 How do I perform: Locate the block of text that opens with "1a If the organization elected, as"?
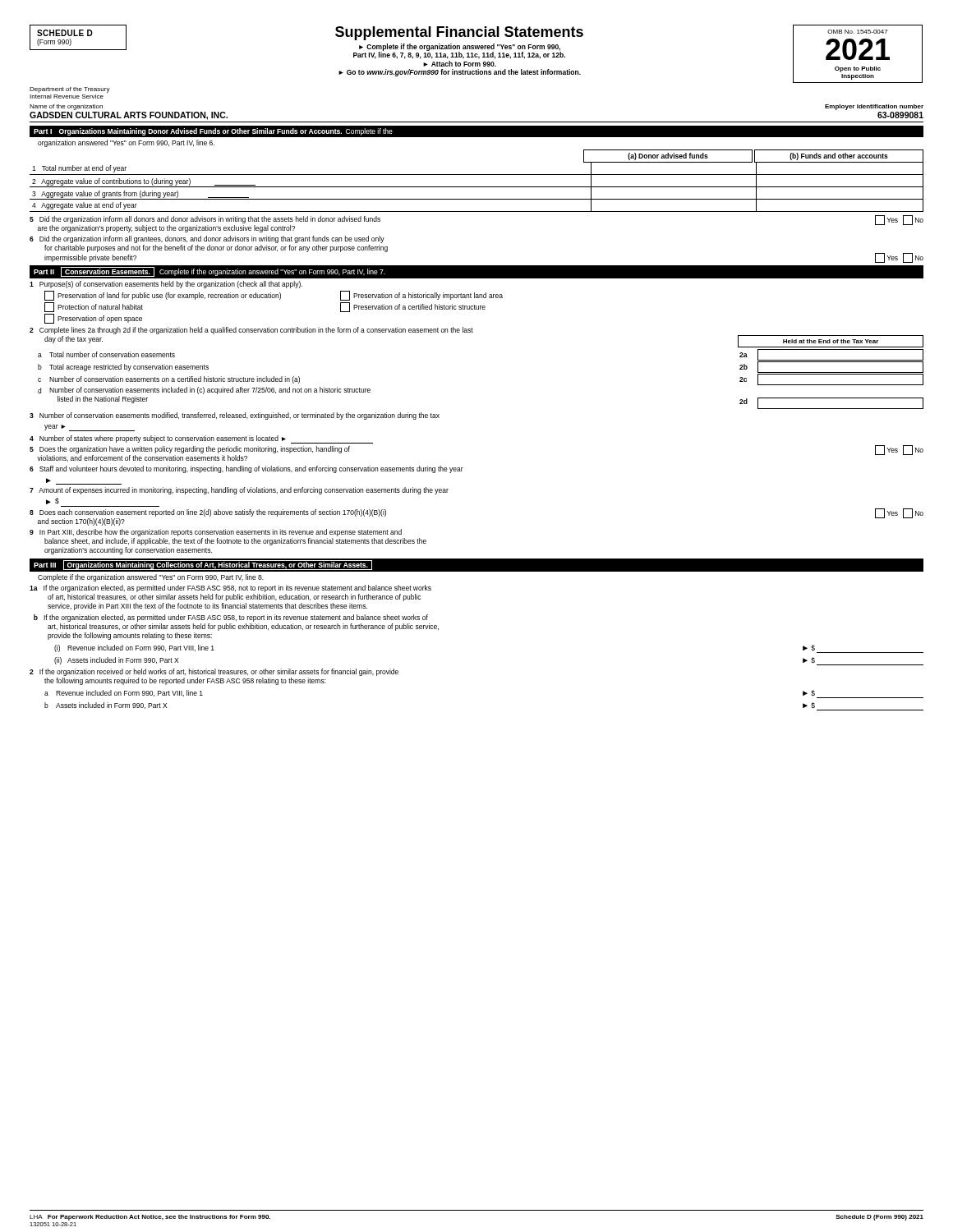click(230, 588)
